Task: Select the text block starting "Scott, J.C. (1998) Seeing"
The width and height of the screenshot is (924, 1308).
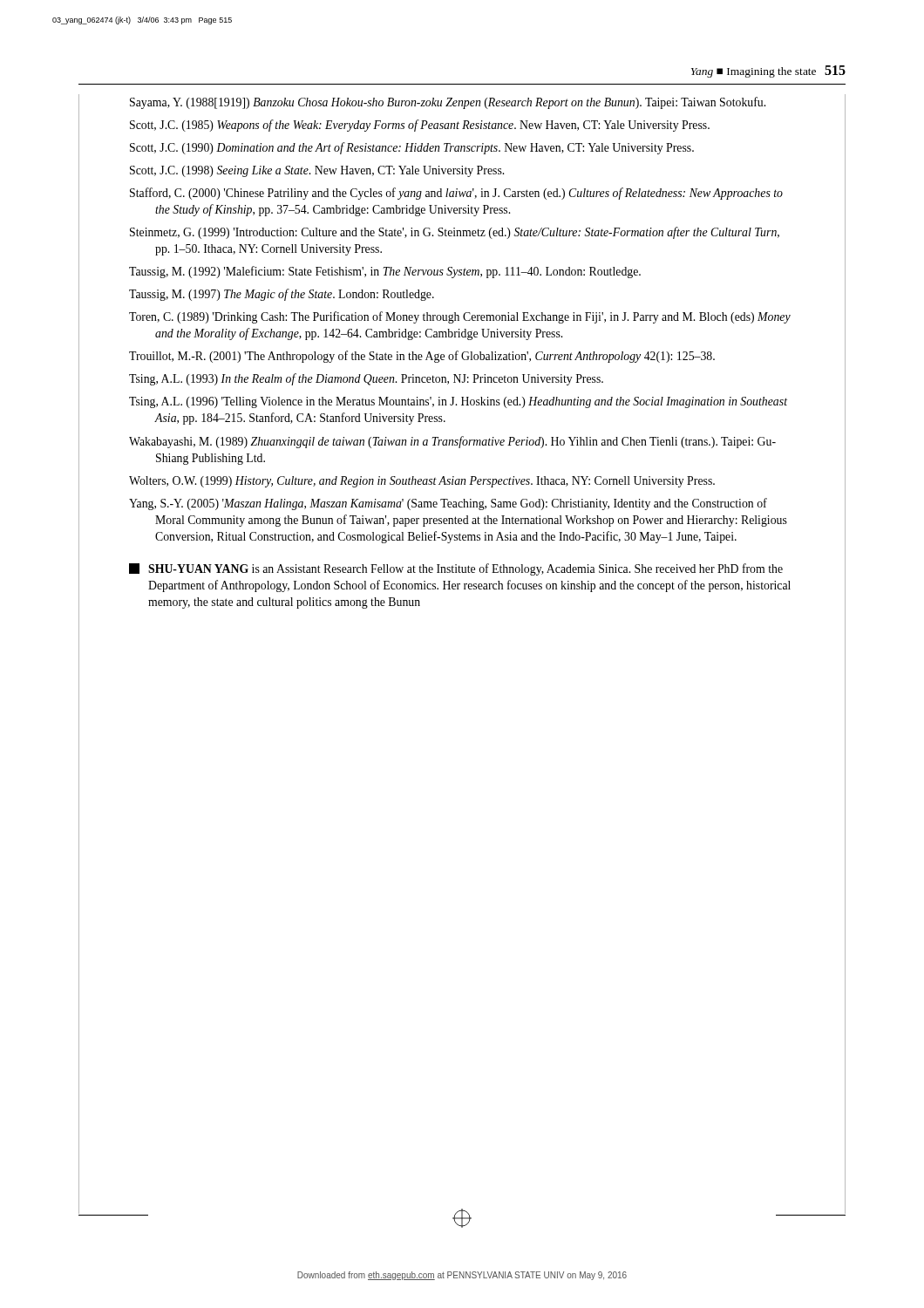Action: tap(317, 171)
